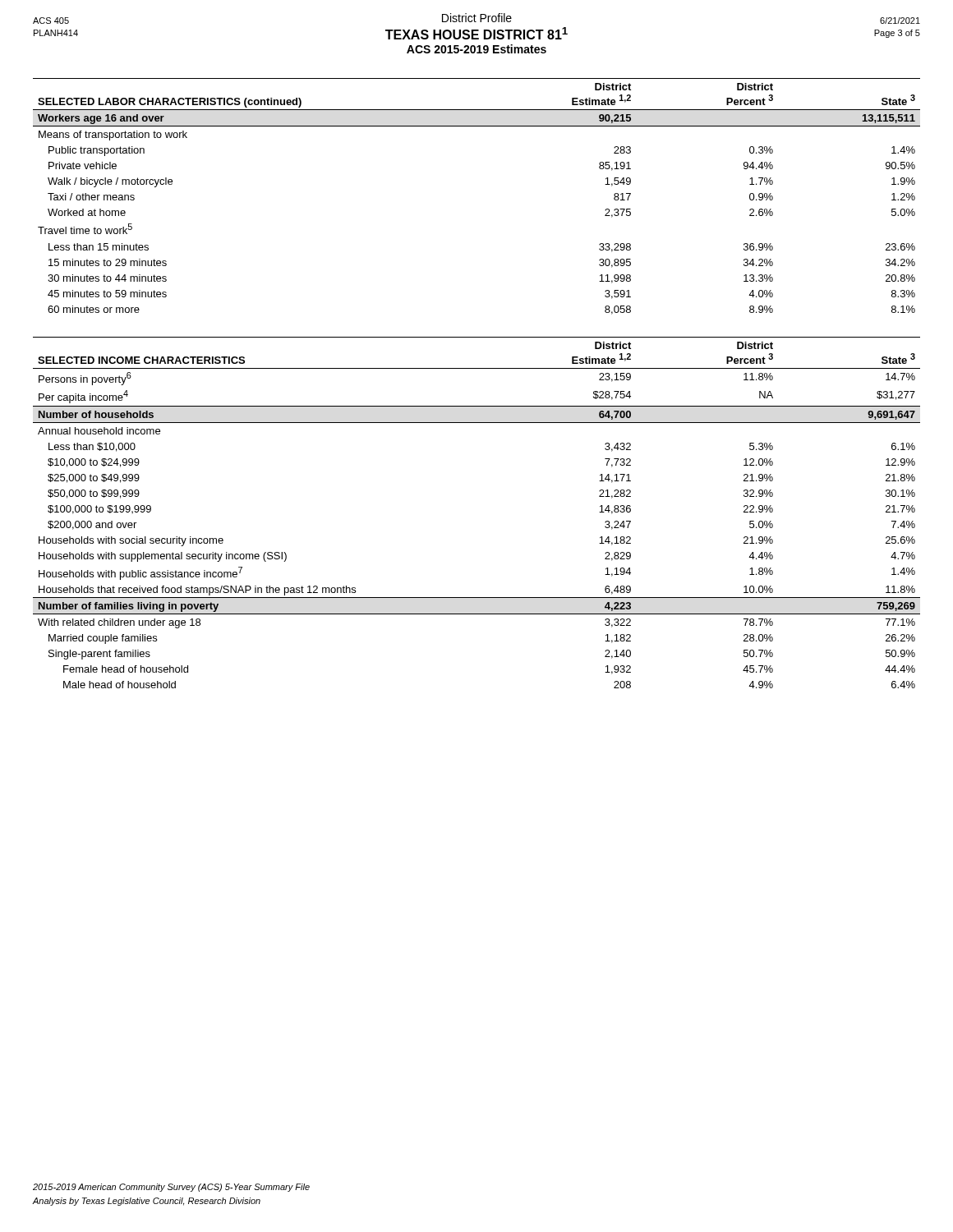Select the title
Viewport: 953px width, 1232px height.
click(x=476, y=34)
